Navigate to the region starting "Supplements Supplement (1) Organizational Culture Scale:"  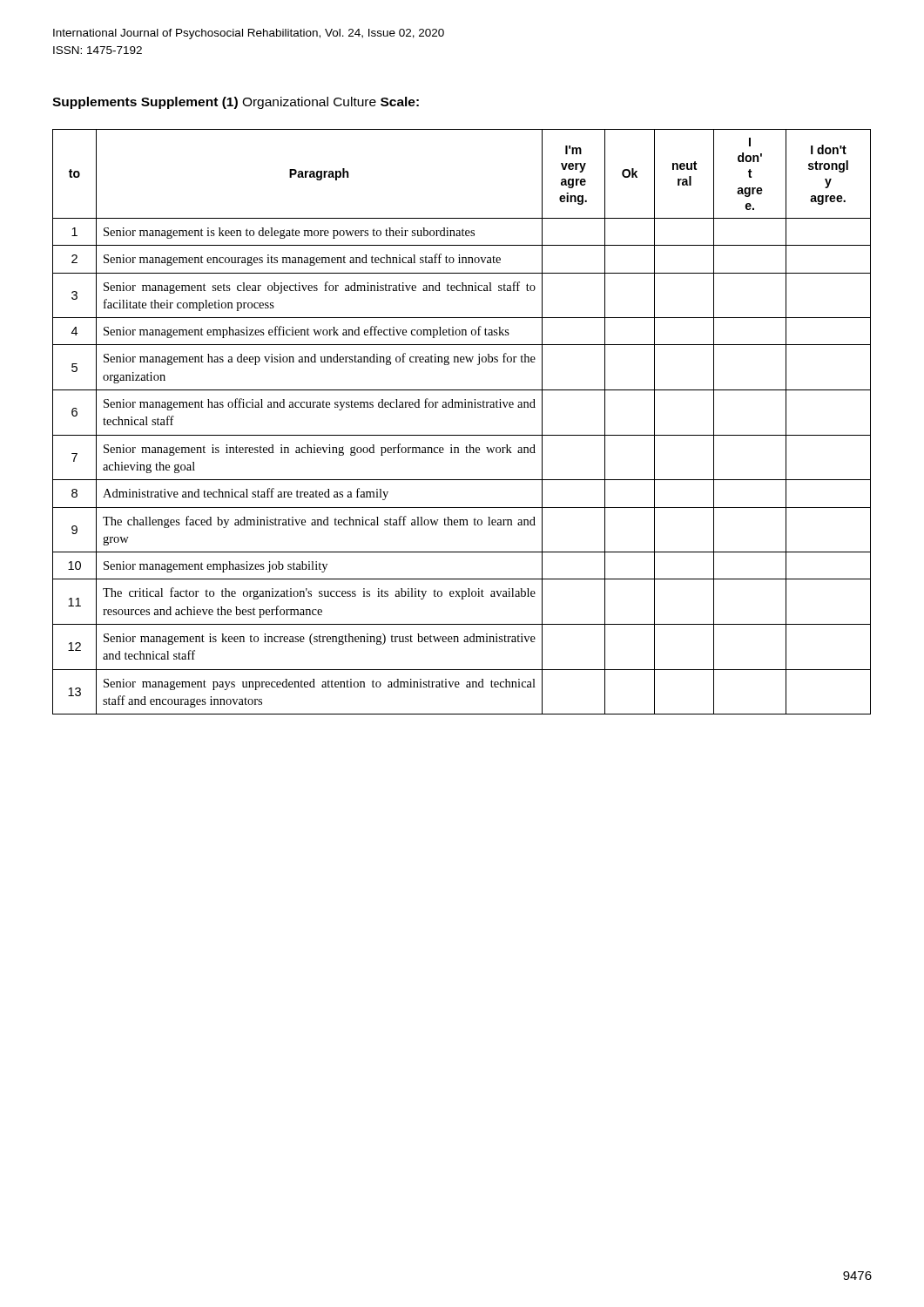pos(236,101)
